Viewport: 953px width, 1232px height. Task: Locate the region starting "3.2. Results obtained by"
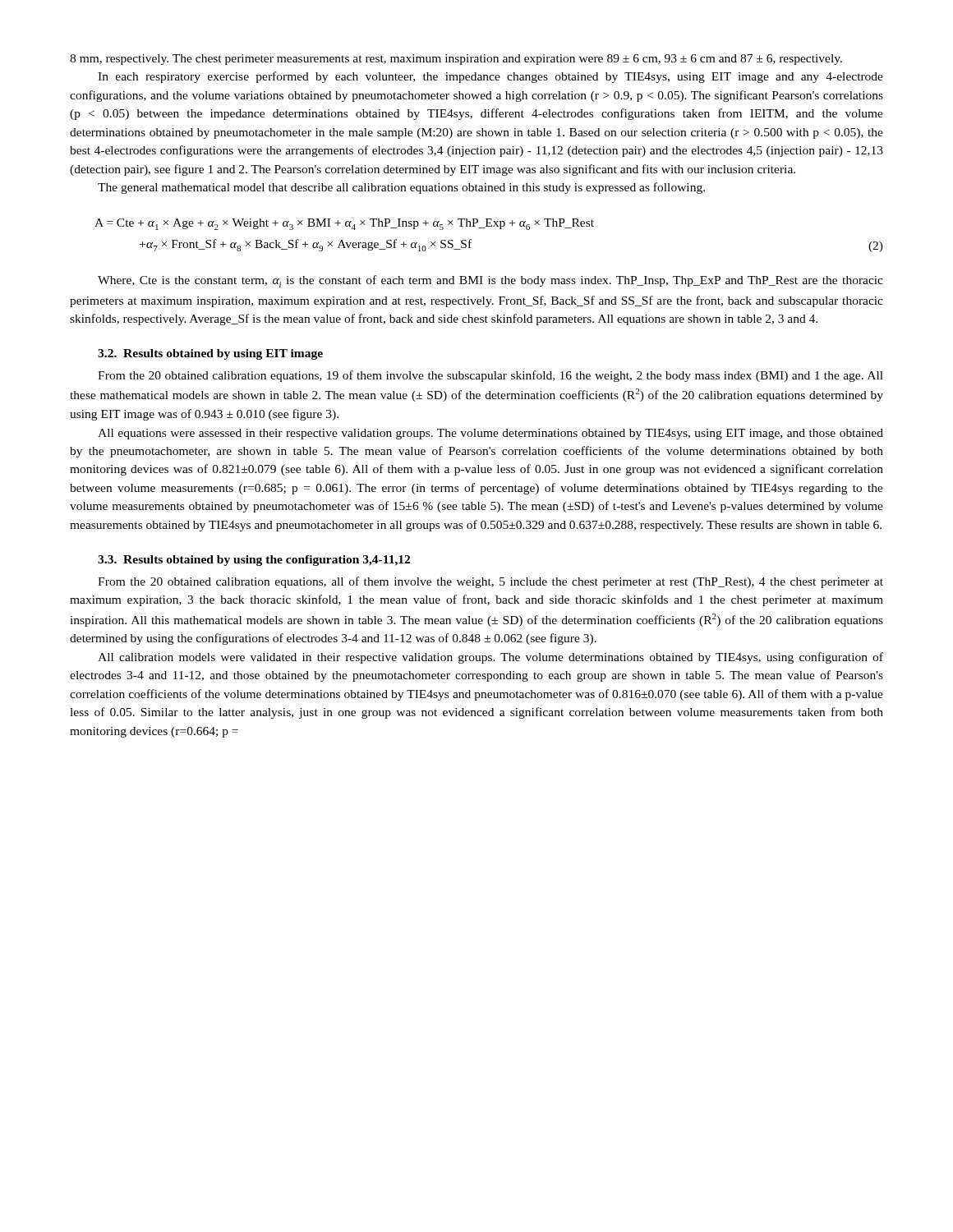click(210, 353)
